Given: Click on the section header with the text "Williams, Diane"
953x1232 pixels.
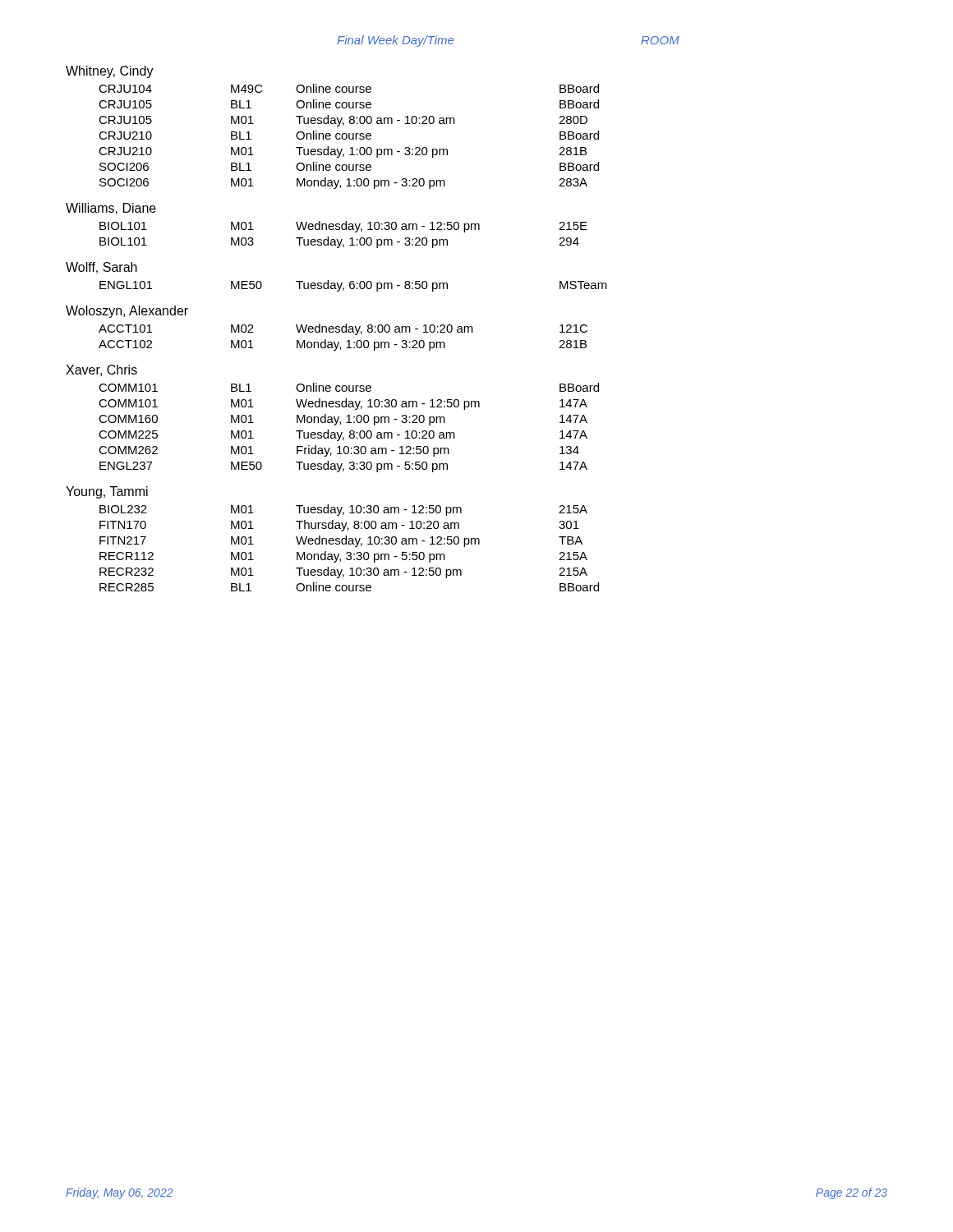Looking at the screenshot, I should pos(111,208).
